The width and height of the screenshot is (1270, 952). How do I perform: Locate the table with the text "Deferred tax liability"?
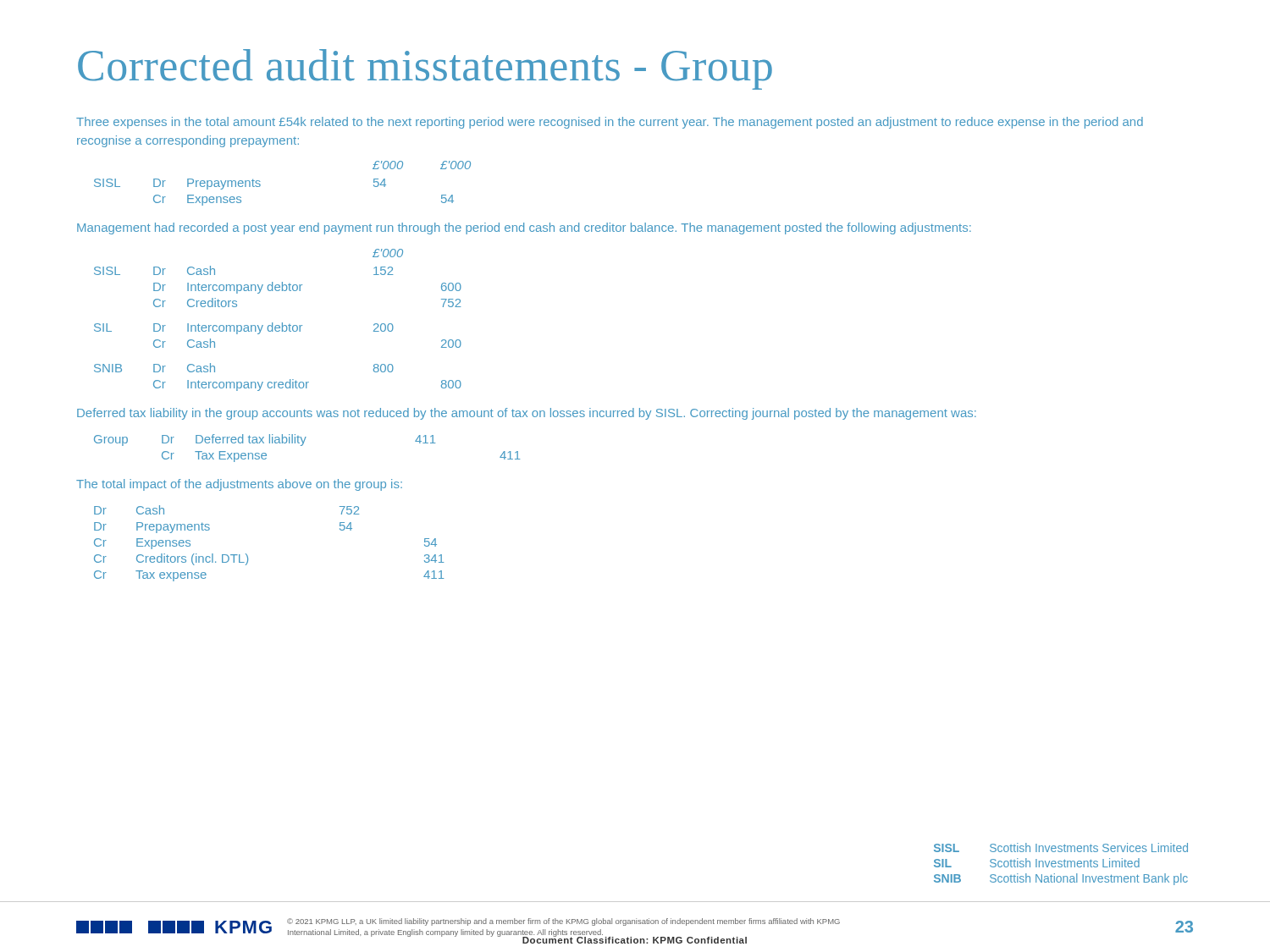point(643,447)
